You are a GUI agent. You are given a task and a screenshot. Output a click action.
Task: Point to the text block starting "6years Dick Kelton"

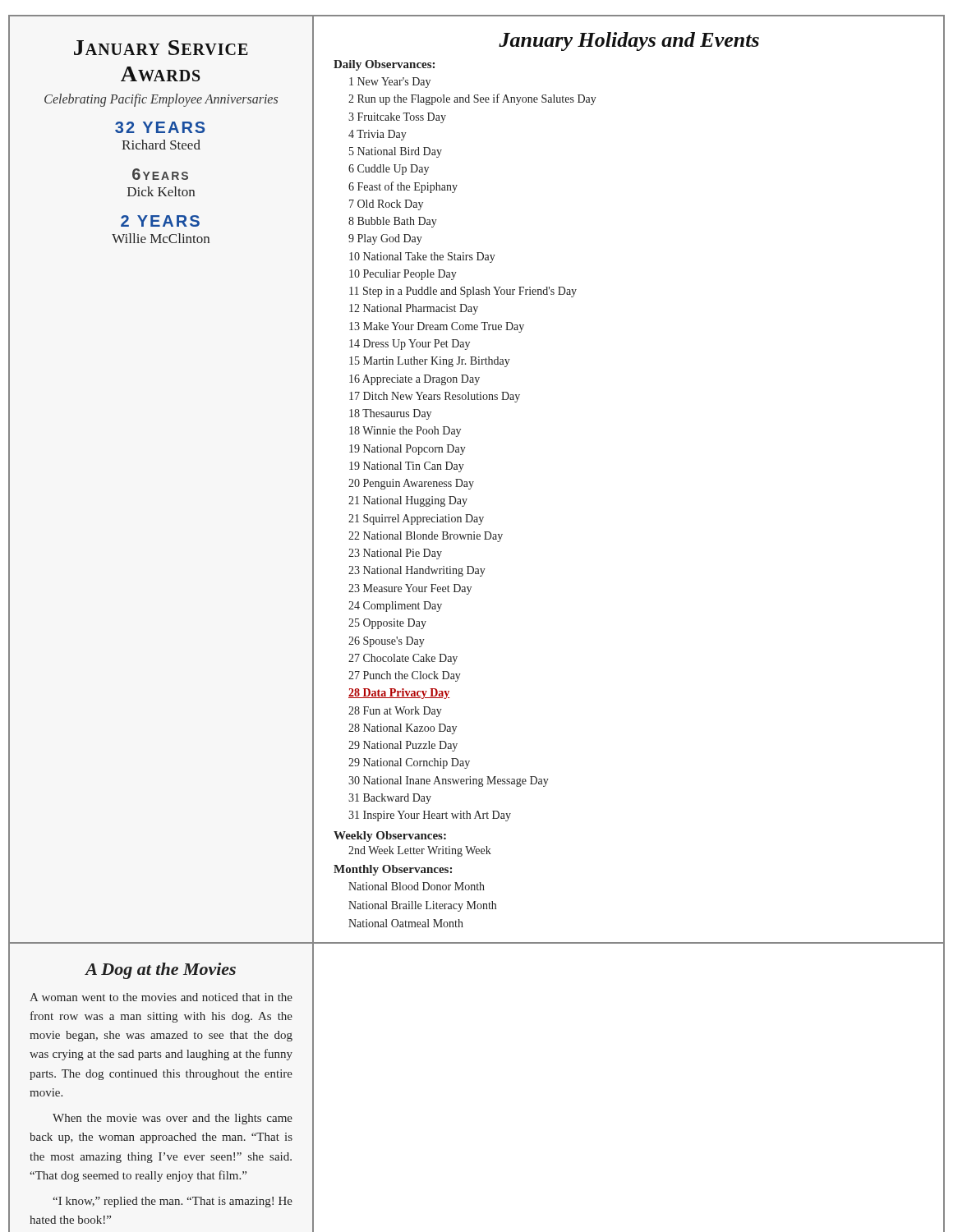161,183
